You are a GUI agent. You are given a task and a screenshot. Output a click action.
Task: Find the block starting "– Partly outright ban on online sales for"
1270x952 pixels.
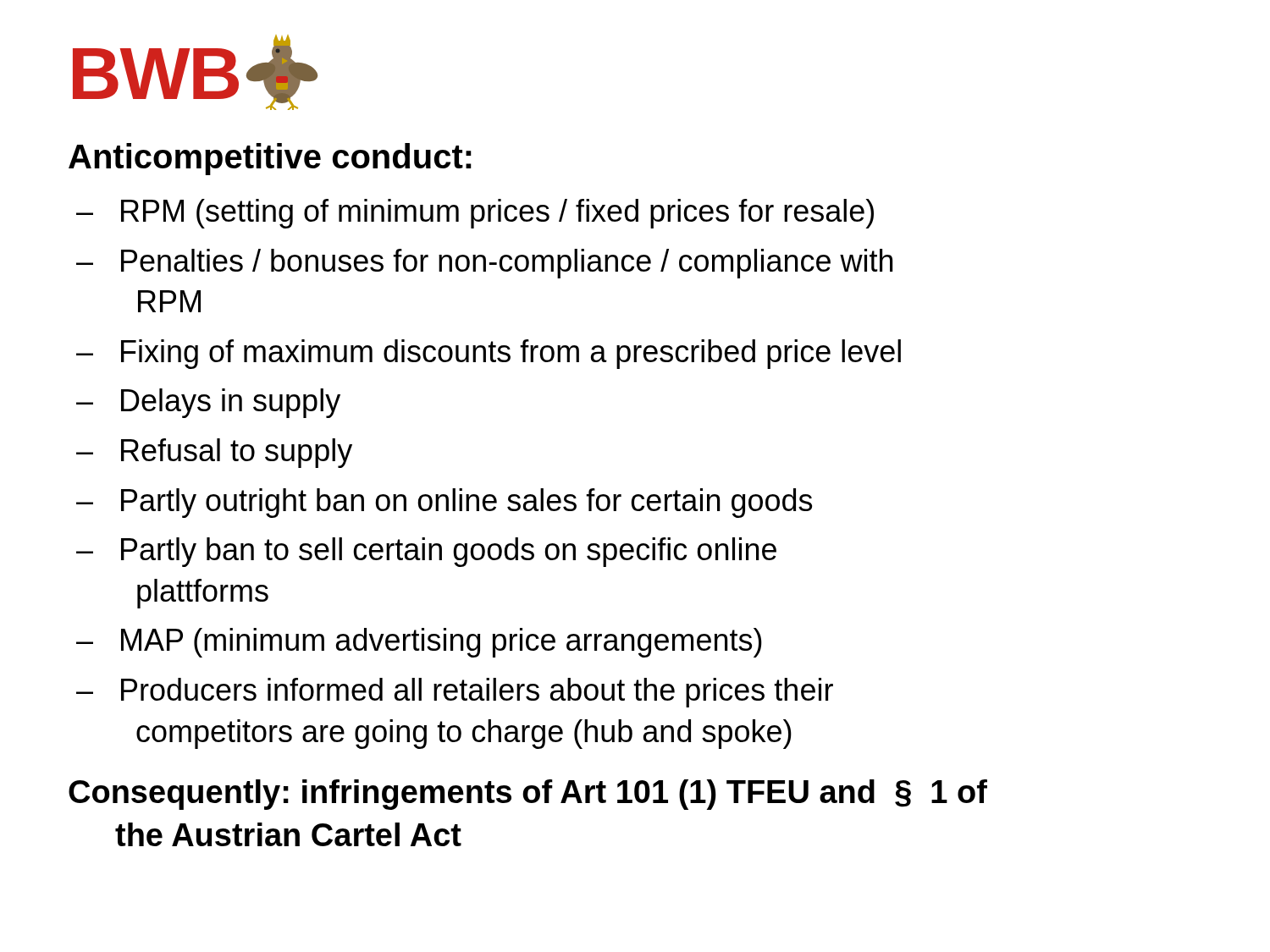point(445,501)
